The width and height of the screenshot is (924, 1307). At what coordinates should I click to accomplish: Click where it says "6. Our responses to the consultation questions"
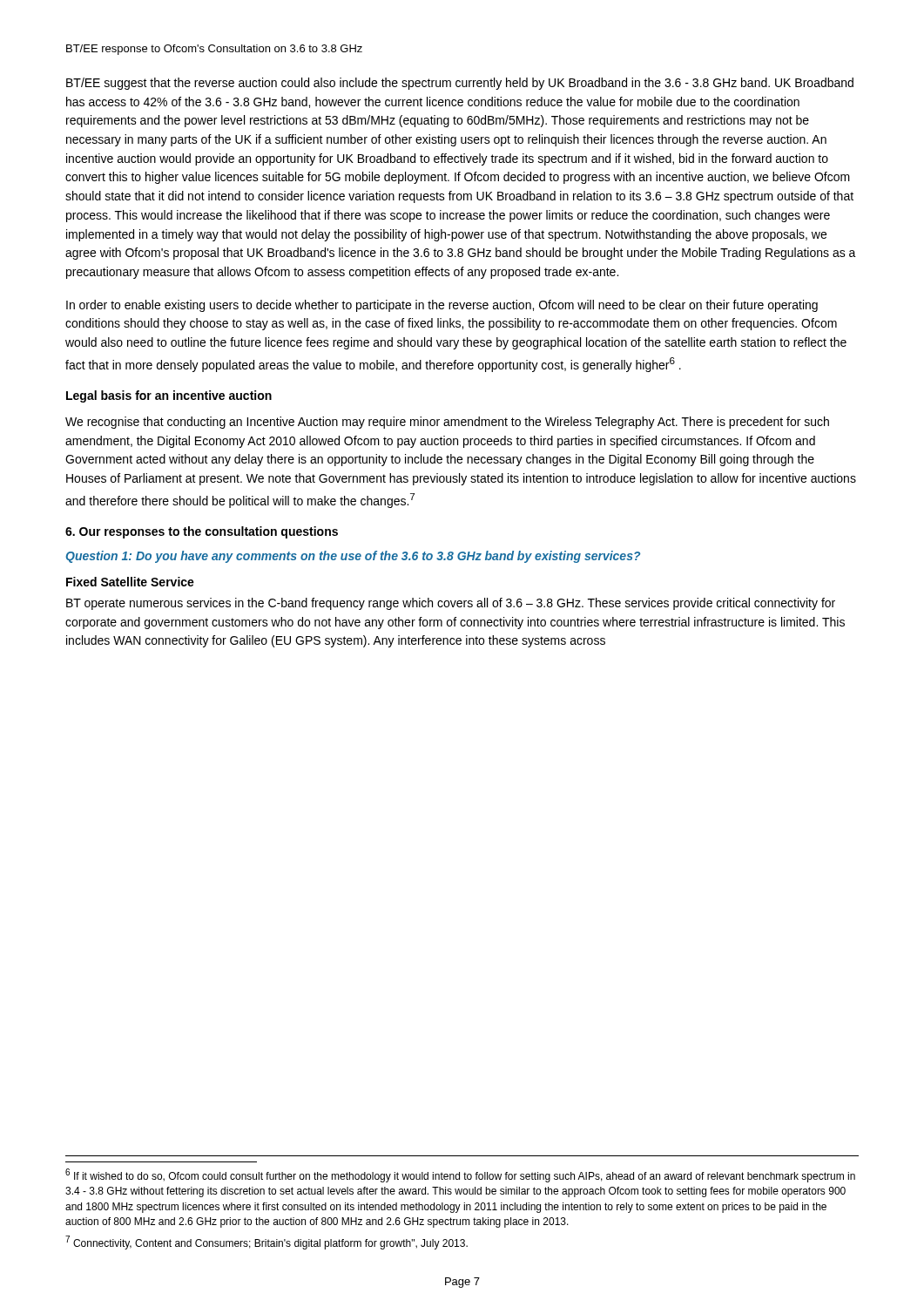(202, 532)
